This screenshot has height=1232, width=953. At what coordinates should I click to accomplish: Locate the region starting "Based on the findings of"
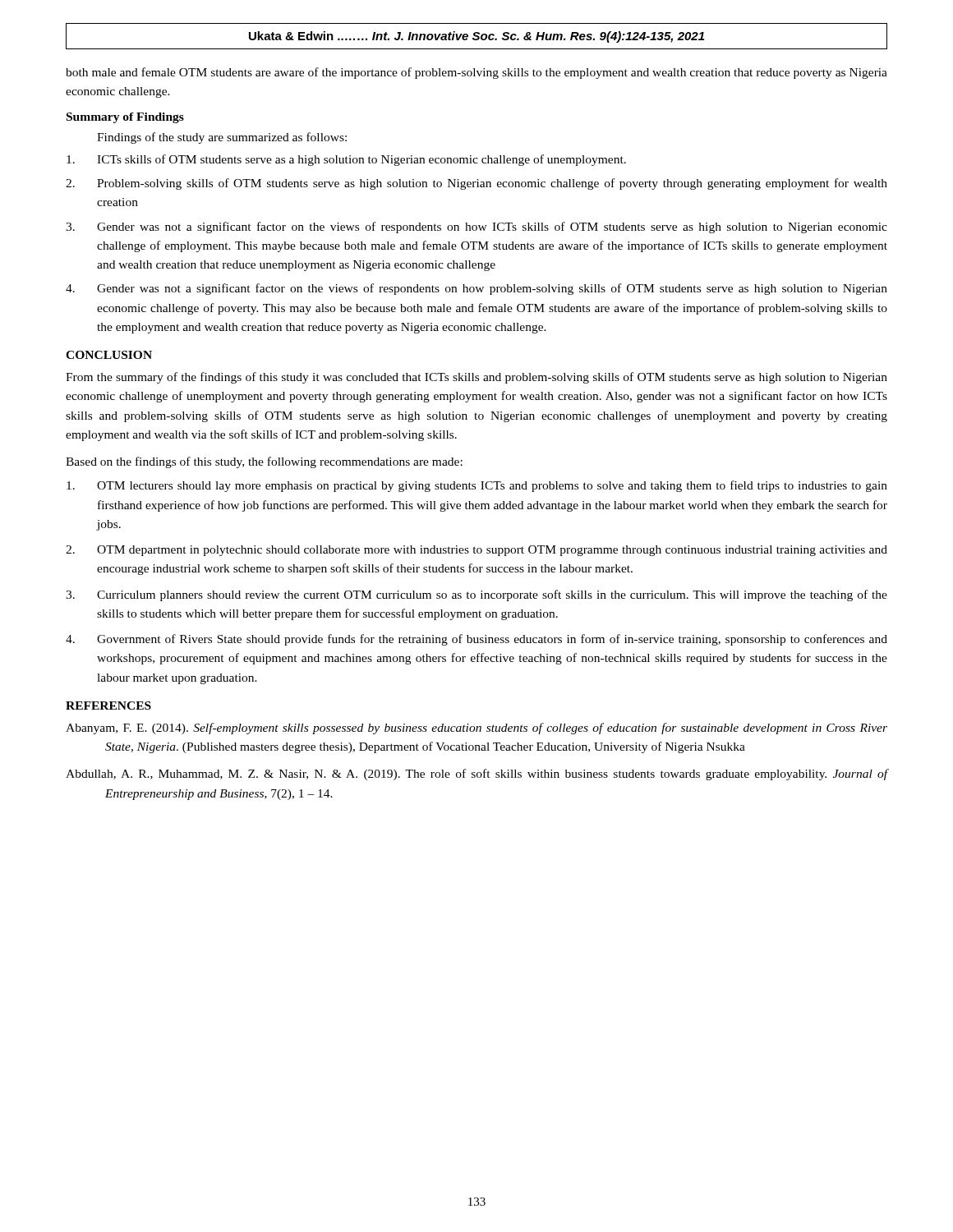[264, 461]
